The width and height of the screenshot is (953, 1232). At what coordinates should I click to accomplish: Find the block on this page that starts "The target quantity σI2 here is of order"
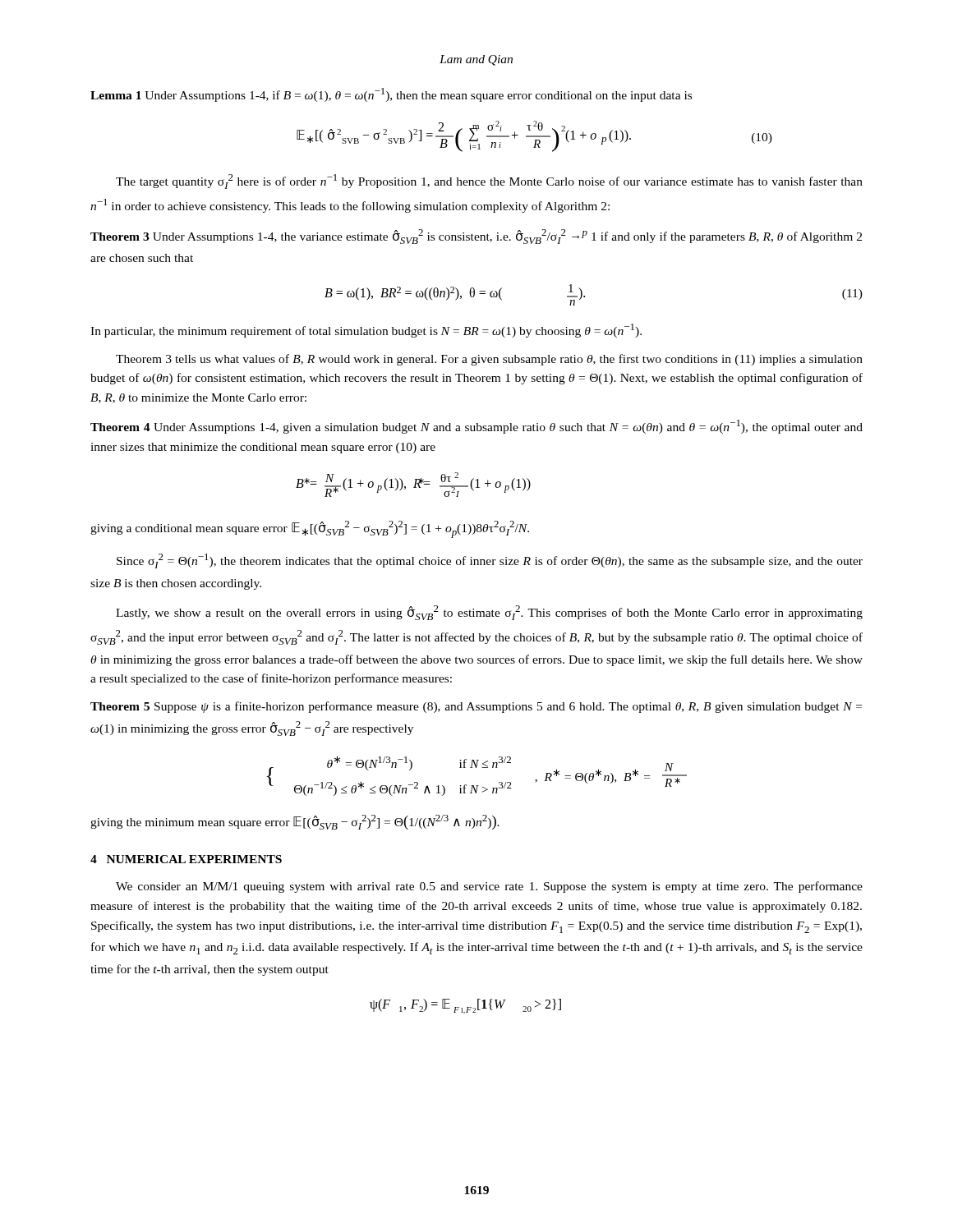pyautogui.click(x=476, y=192)
